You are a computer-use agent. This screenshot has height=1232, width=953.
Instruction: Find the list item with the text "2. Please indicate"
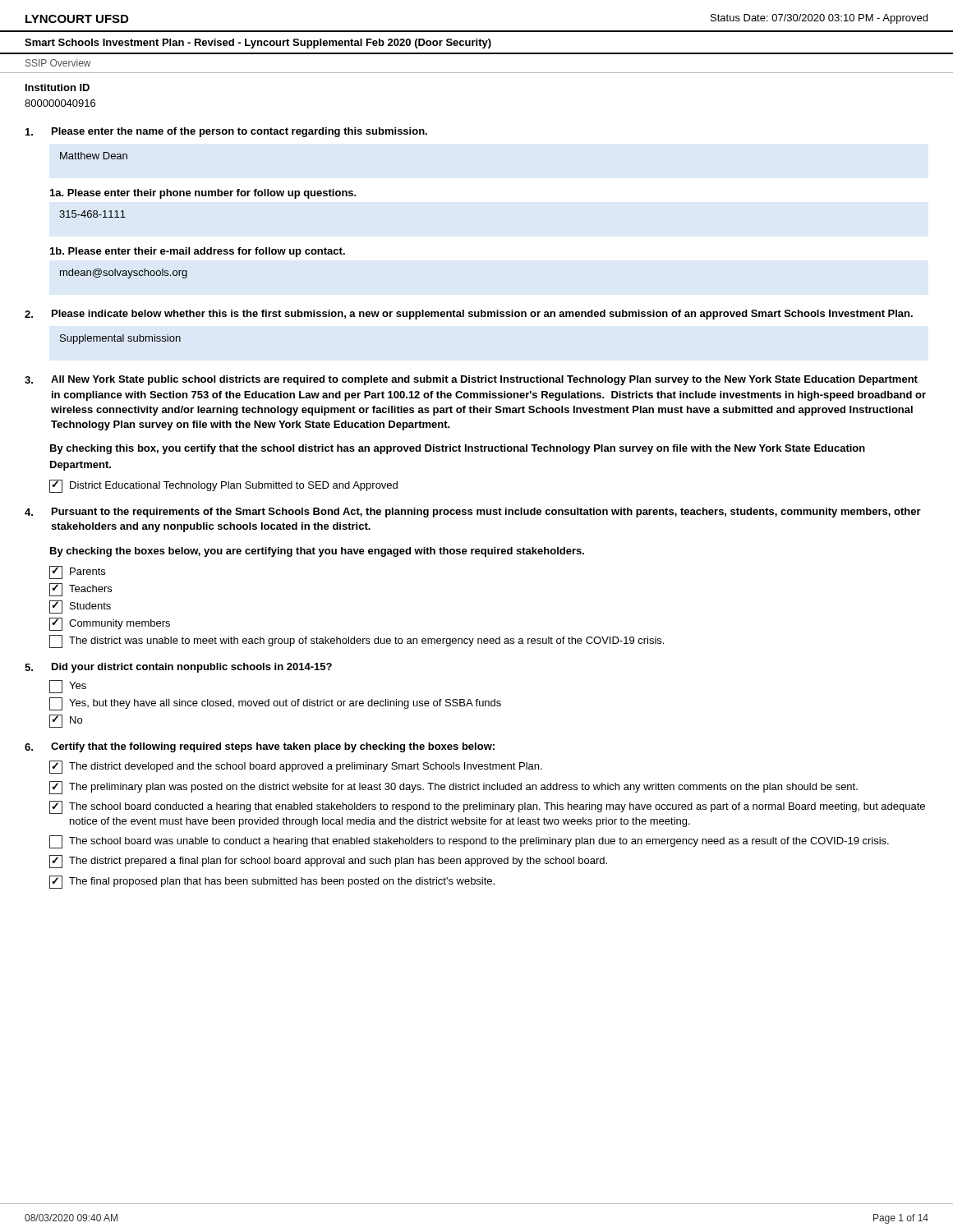[469, 315]
